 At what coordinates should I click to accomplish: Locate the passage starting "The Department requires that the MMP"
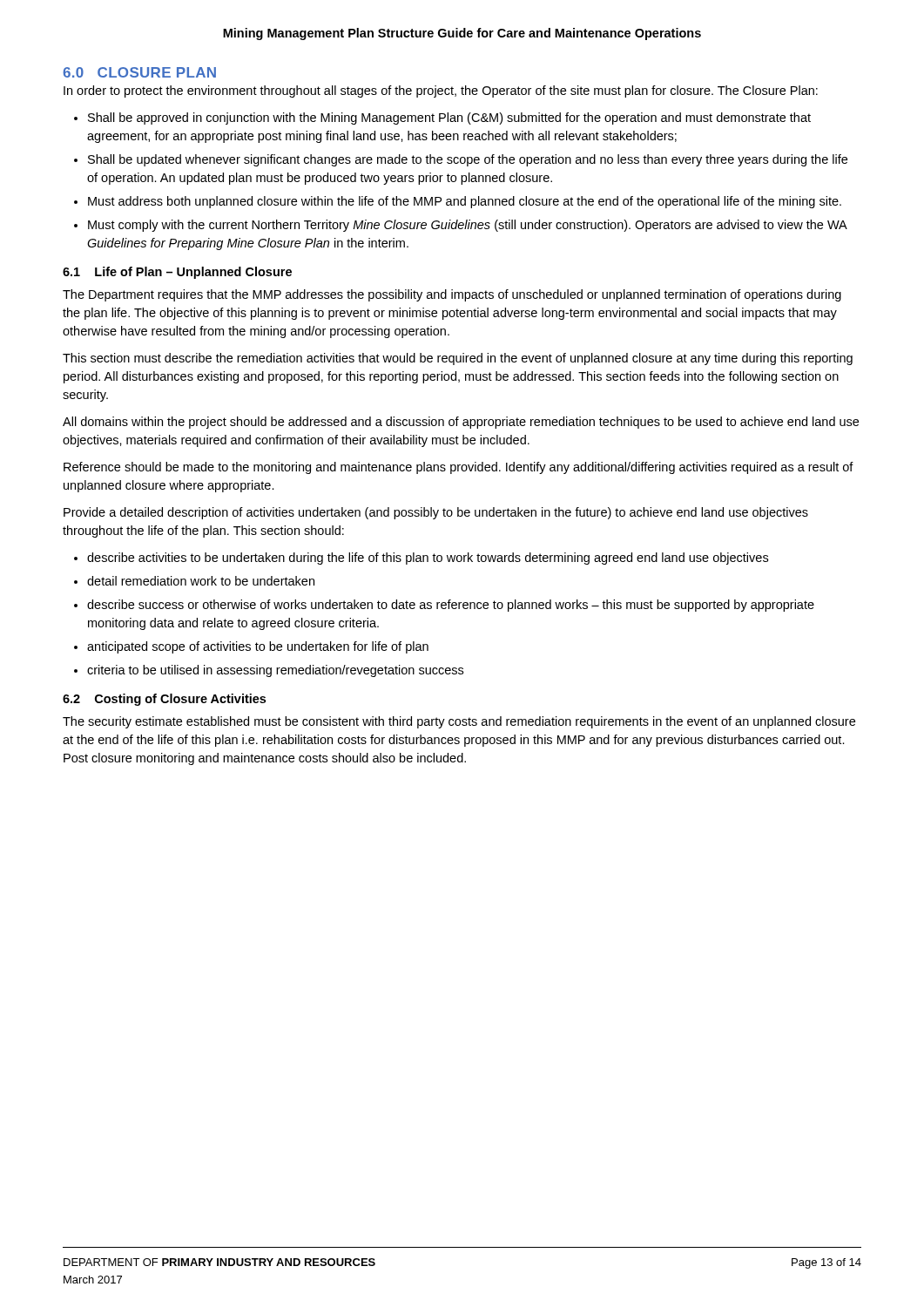[462, 313]
